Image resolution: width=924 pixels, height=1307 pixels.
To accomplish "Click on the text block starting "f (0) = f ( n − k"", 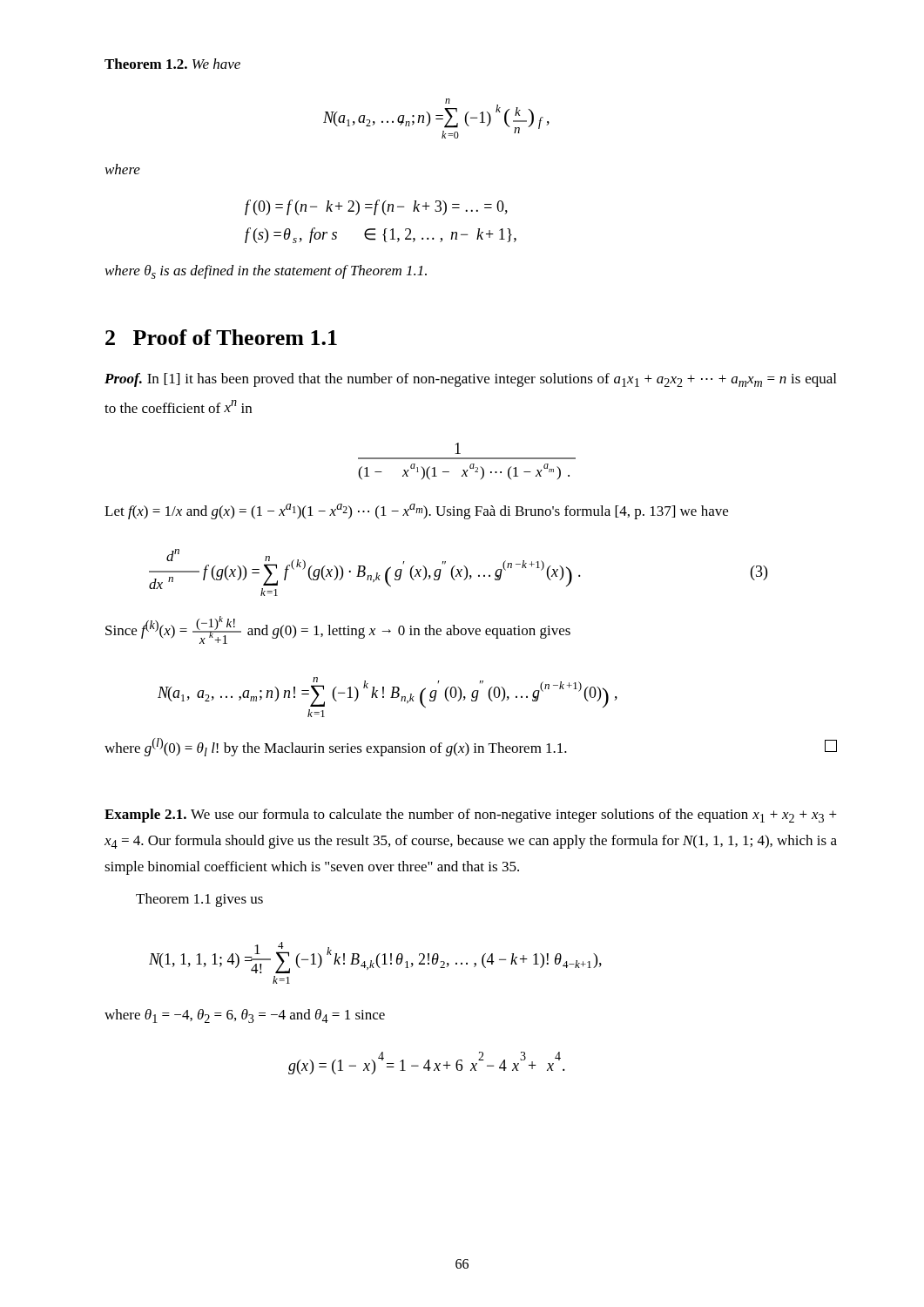I will point(471,221).
